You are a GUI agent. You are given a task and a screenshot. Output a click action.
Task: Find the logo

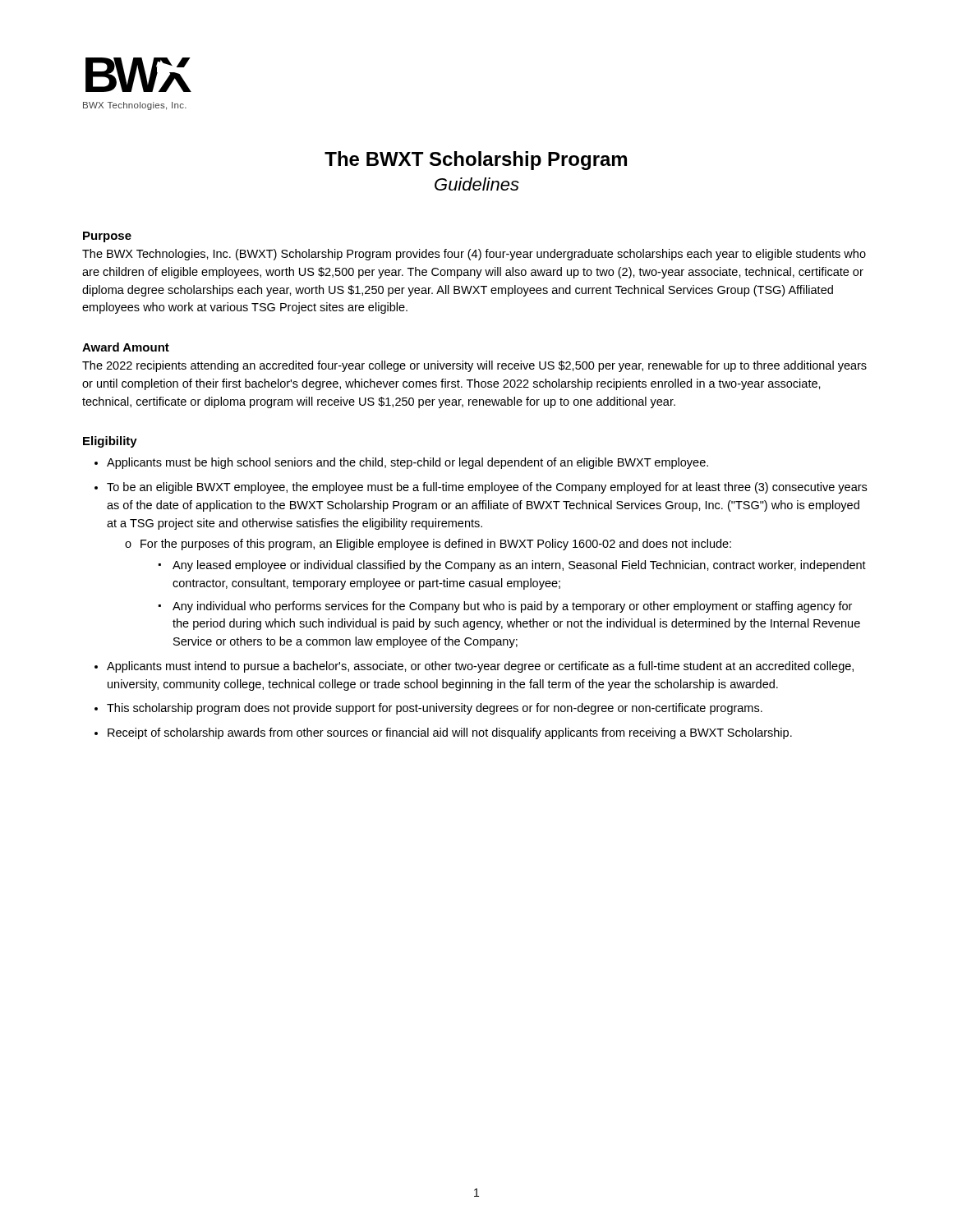(476, 78)
